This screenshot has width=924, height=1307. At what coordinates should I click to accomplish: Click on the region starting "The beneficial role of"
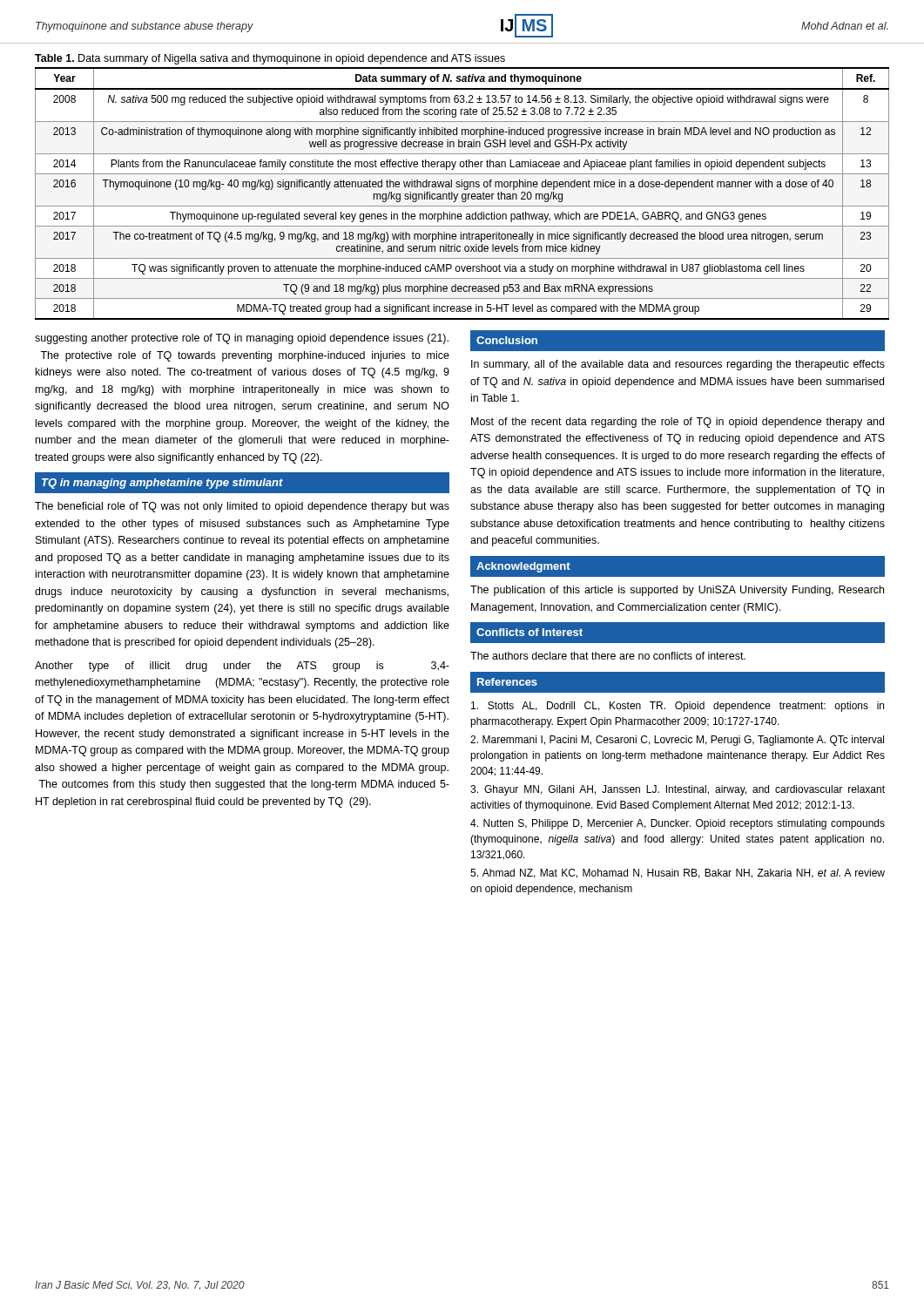point(242,574)
